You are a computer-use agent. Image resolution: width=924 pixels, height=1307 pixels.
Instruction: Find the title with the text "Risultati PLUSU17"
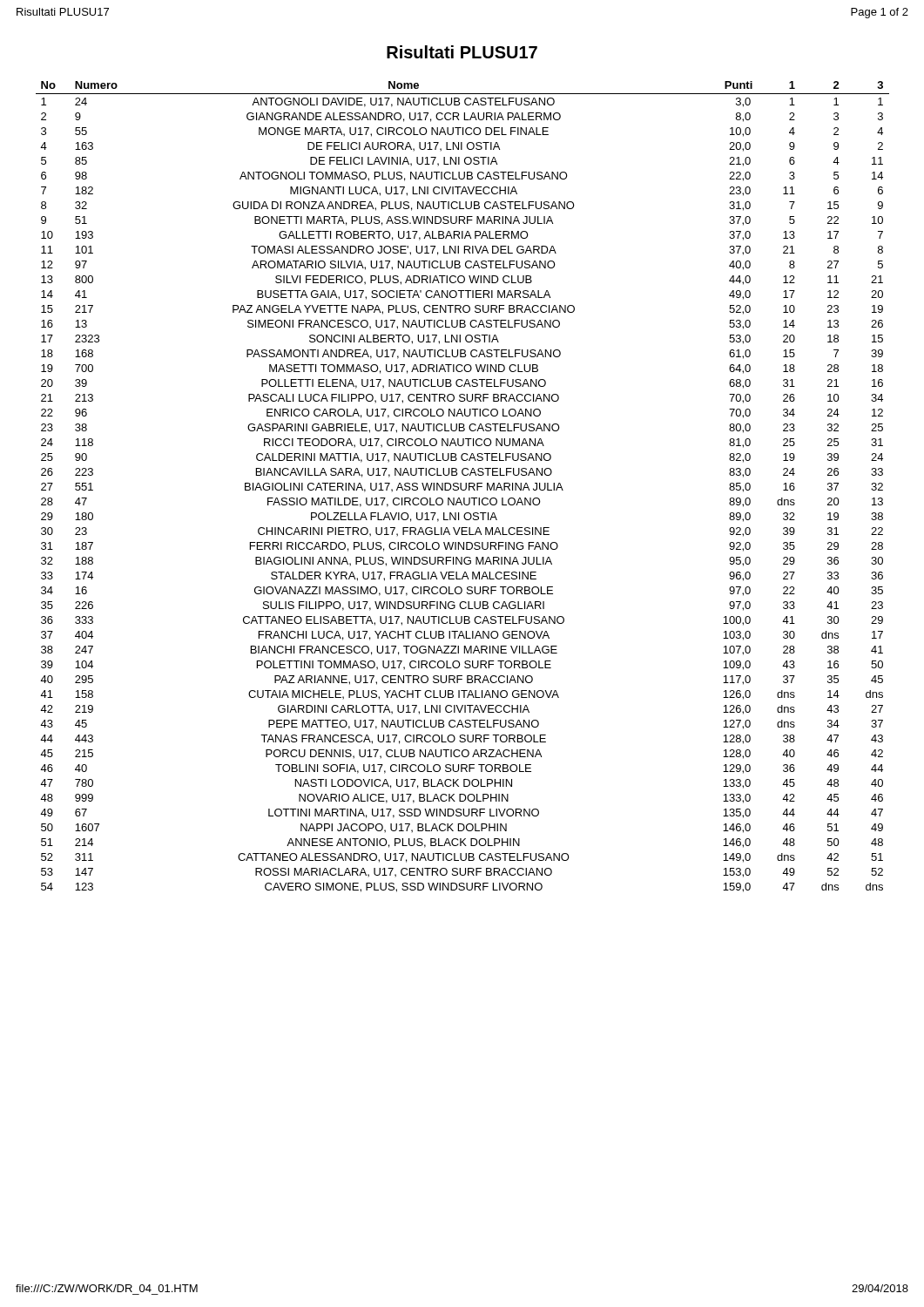point(462,52)
